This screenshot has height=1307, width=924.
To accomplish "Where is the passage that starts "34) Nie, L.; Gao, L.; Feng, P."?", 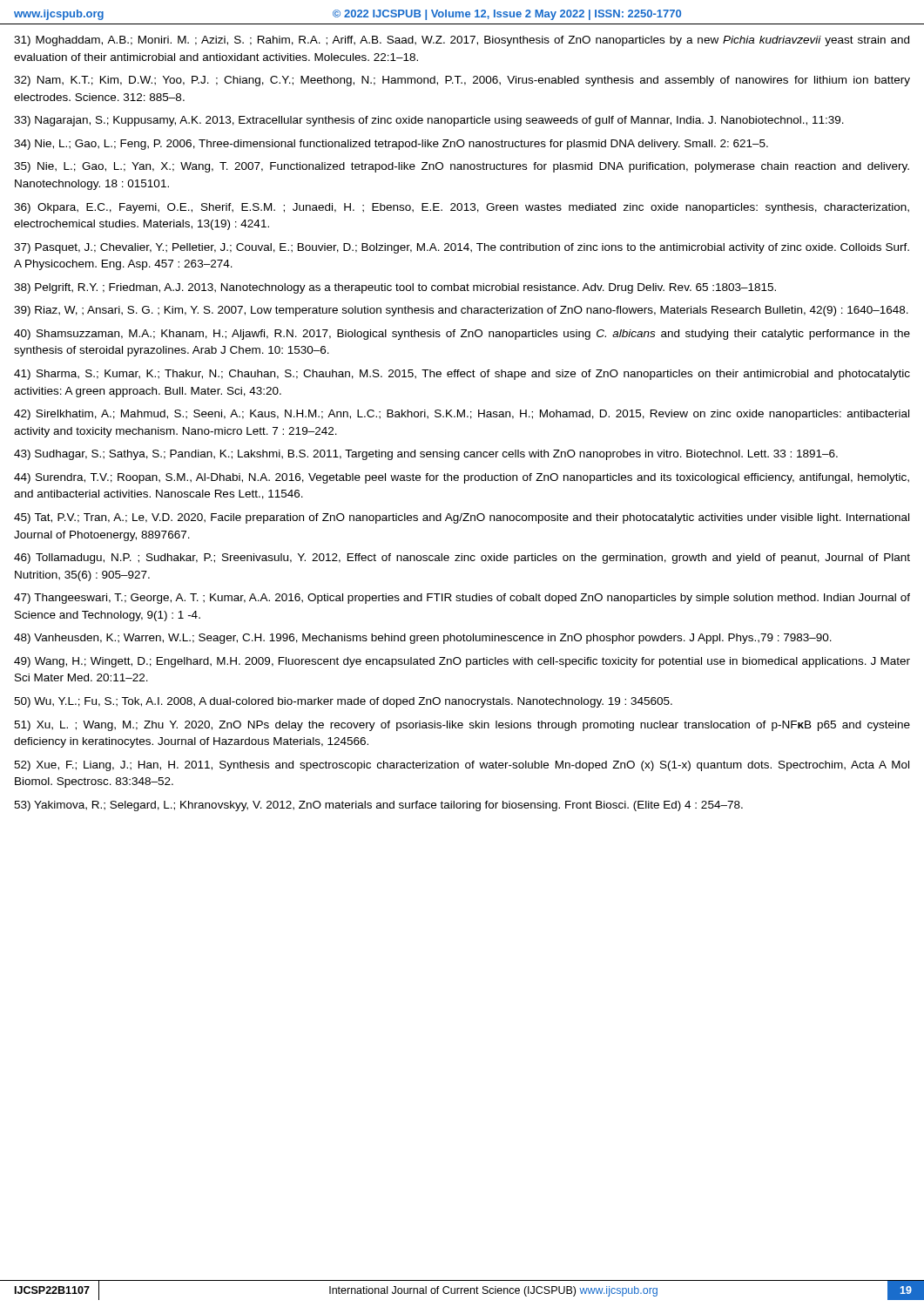I will 391,143.
